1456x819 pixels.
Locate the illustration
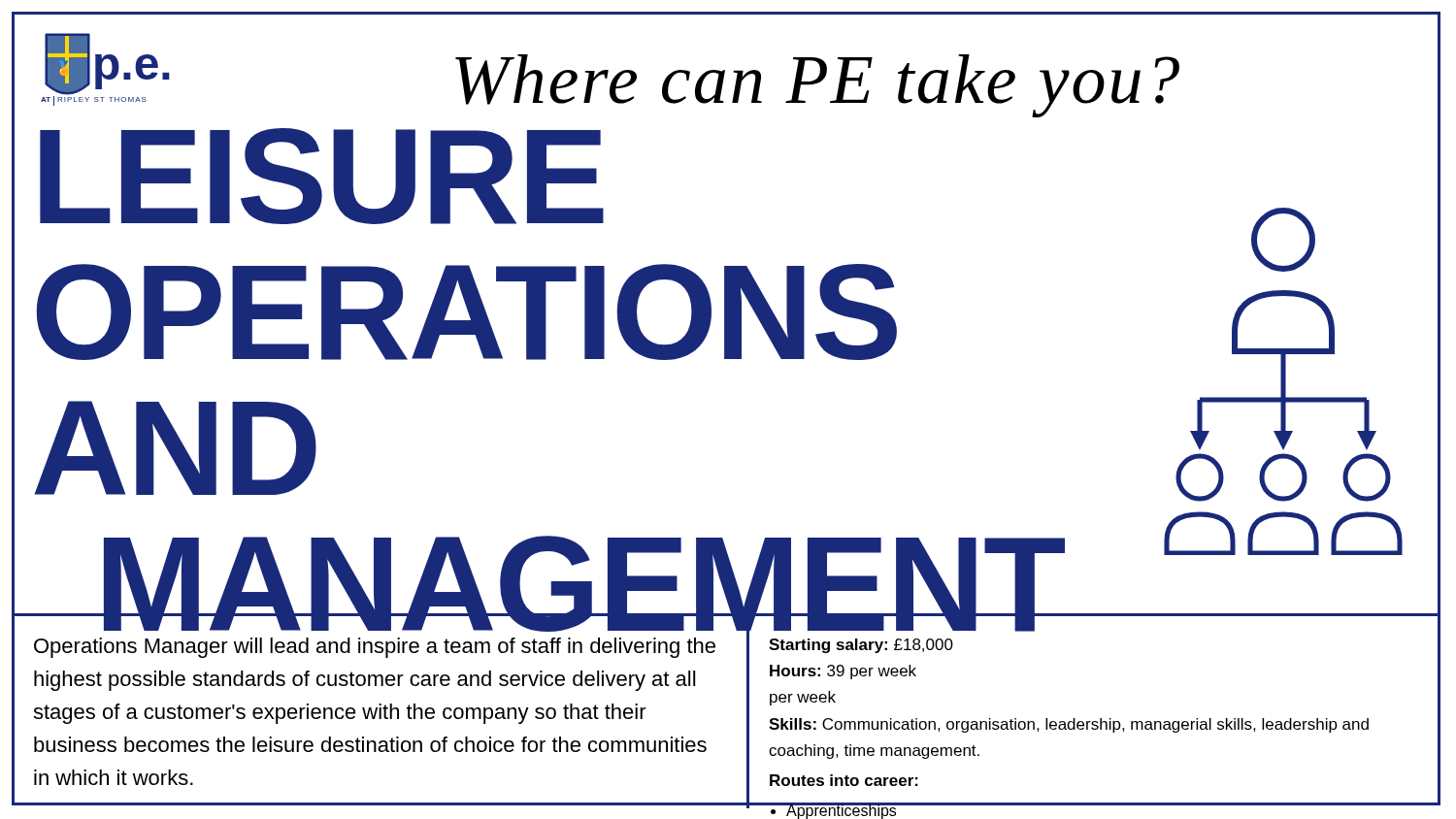[x=1283, y=380]
